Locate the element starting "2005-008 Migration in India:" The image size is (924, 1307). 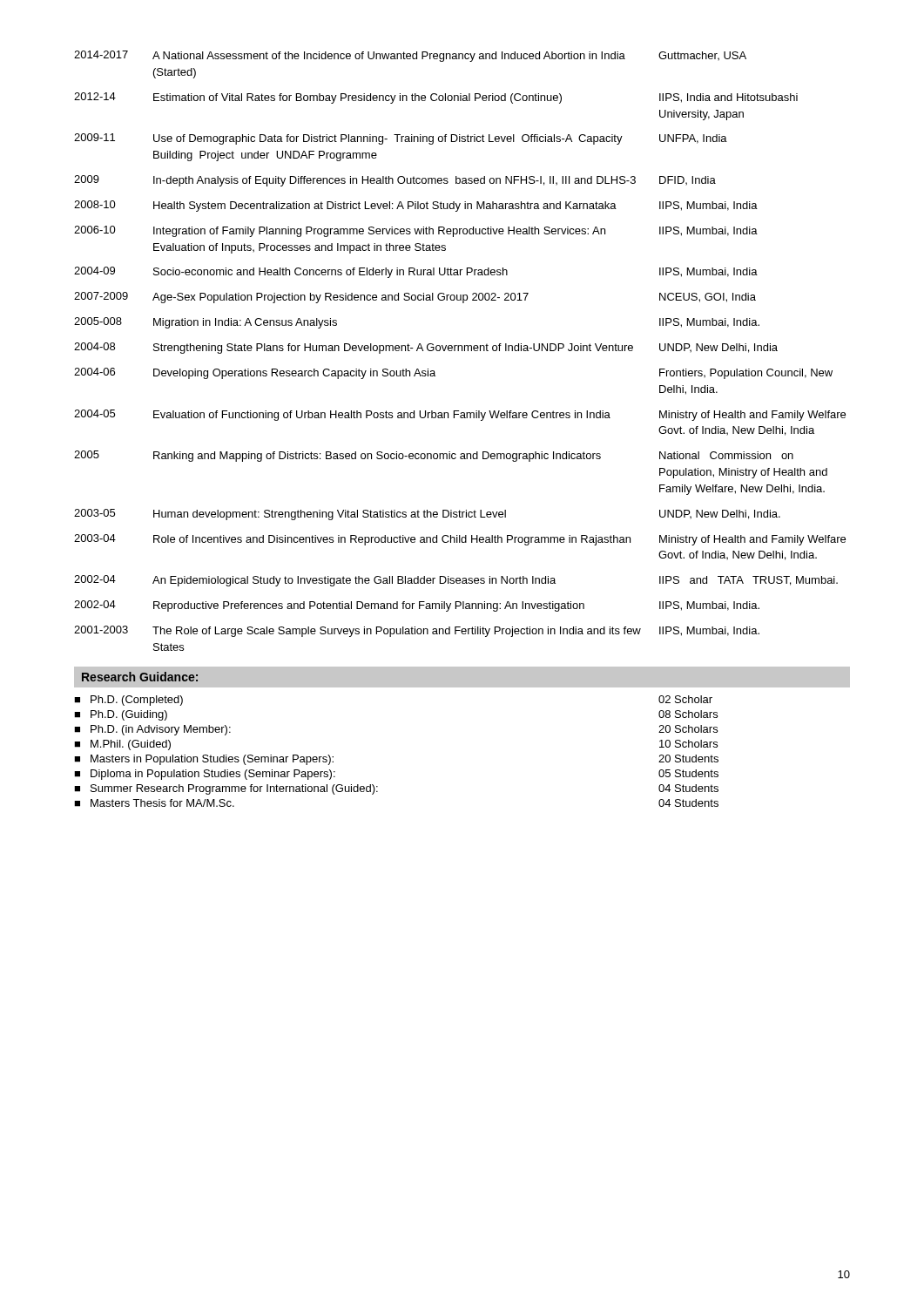(98, 323)
